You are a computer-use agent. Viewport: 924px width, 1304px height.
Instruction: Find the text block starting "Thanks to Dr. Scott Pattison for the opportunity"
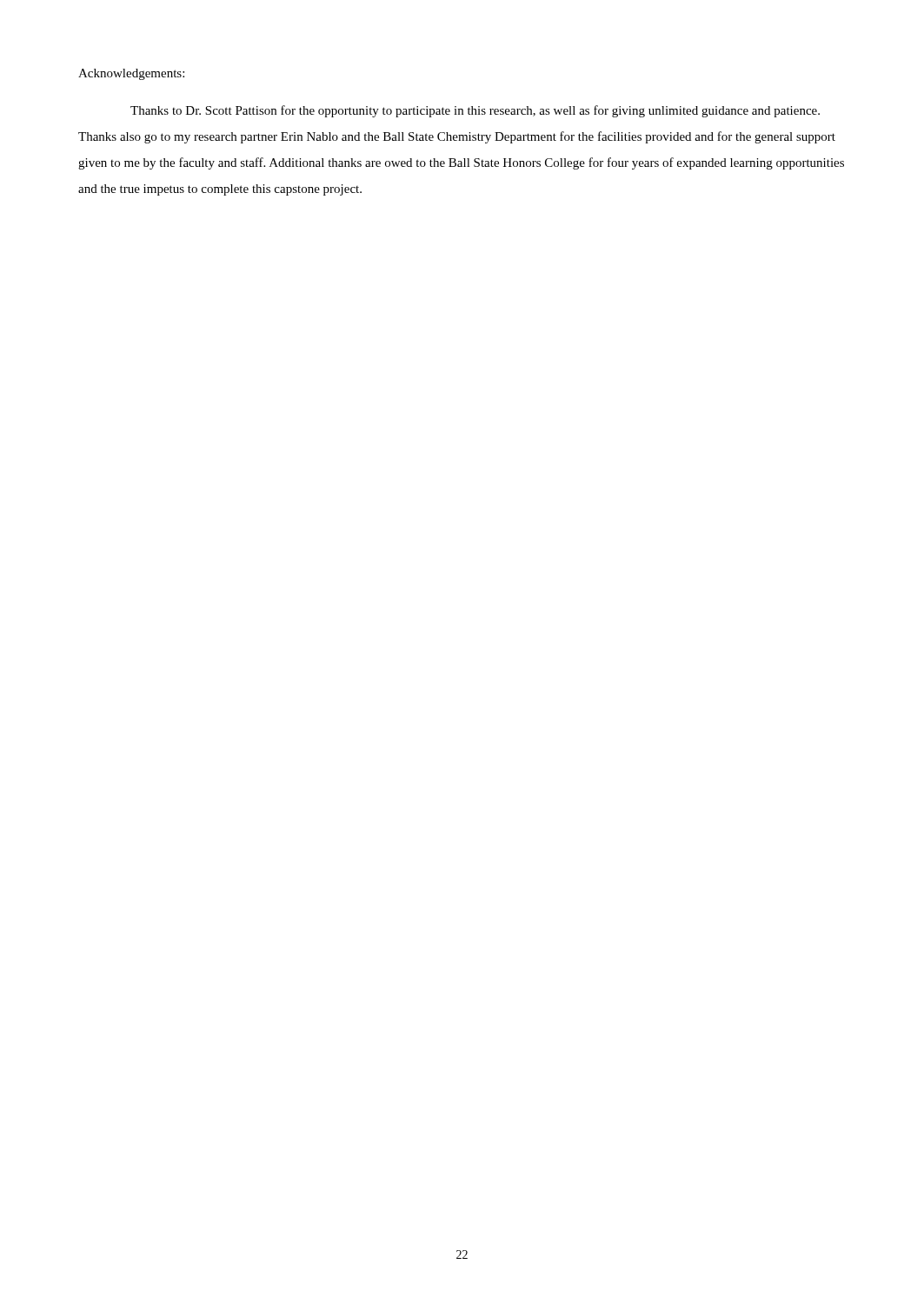(x=462, y=150)
